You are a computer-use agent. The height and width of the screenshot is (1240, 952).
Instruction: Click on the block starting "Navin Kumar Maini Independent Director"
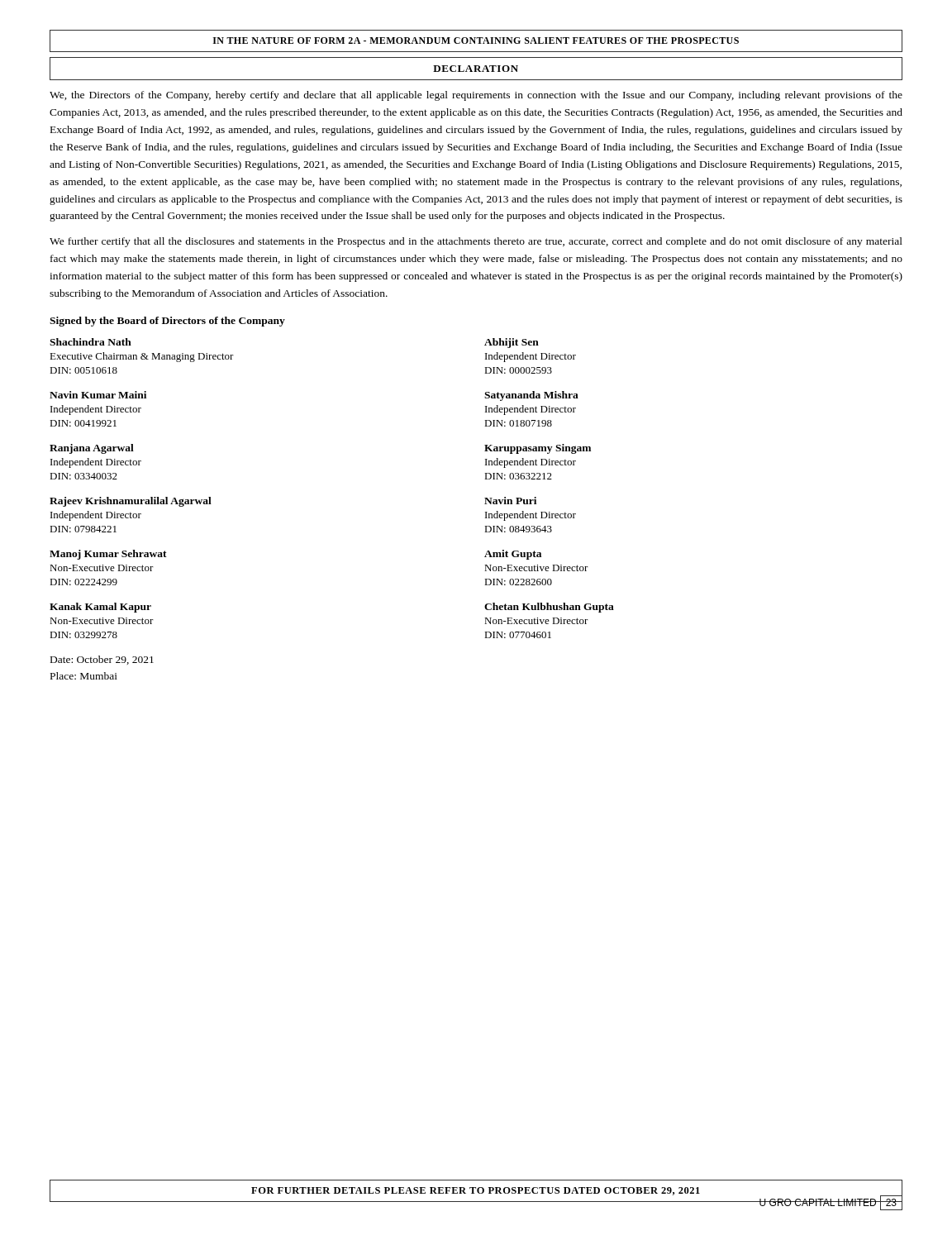98,395
